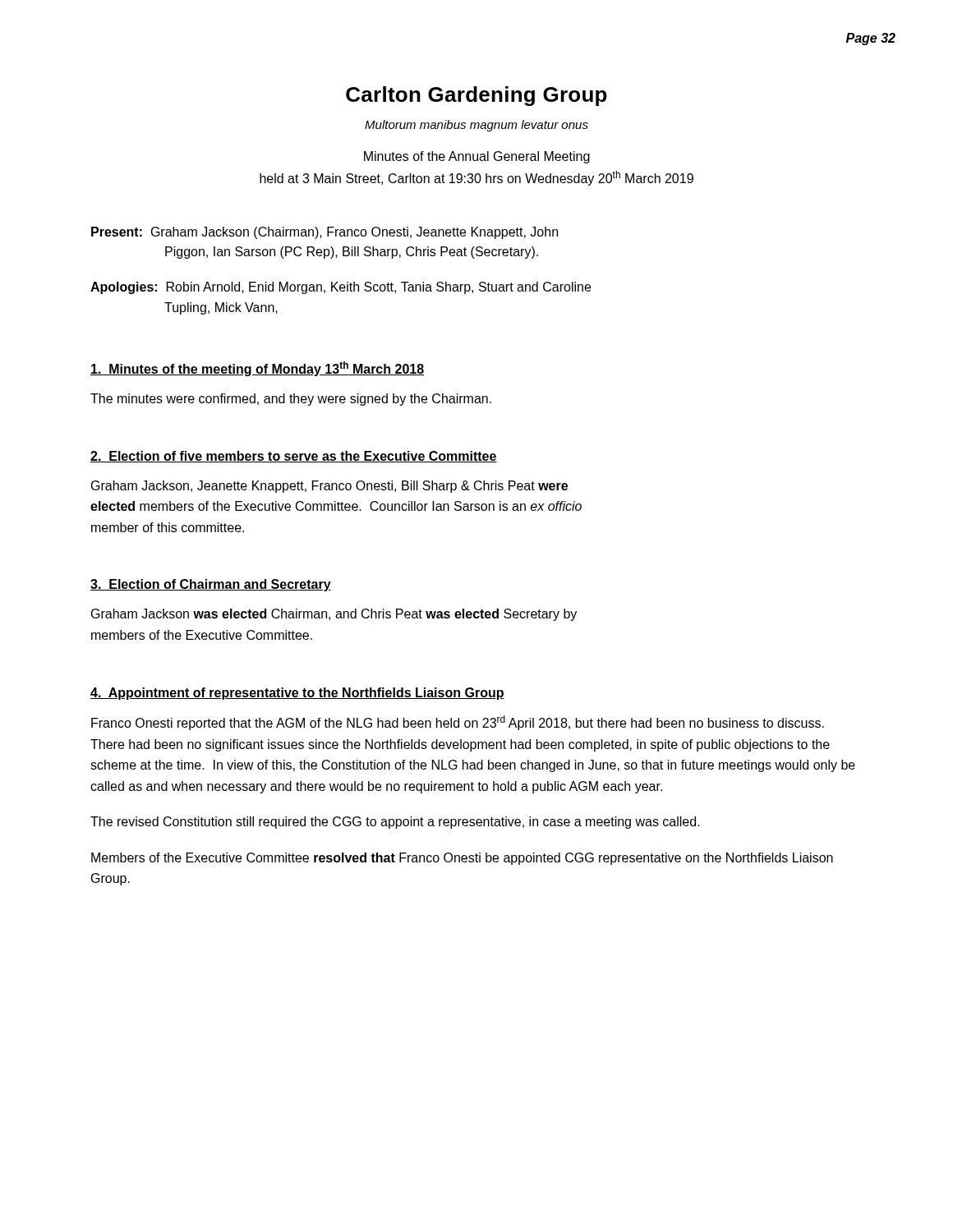Select the text starting "Multorum manibus magnum levatur"
The image size is (953, 1232).
point(476,124)
